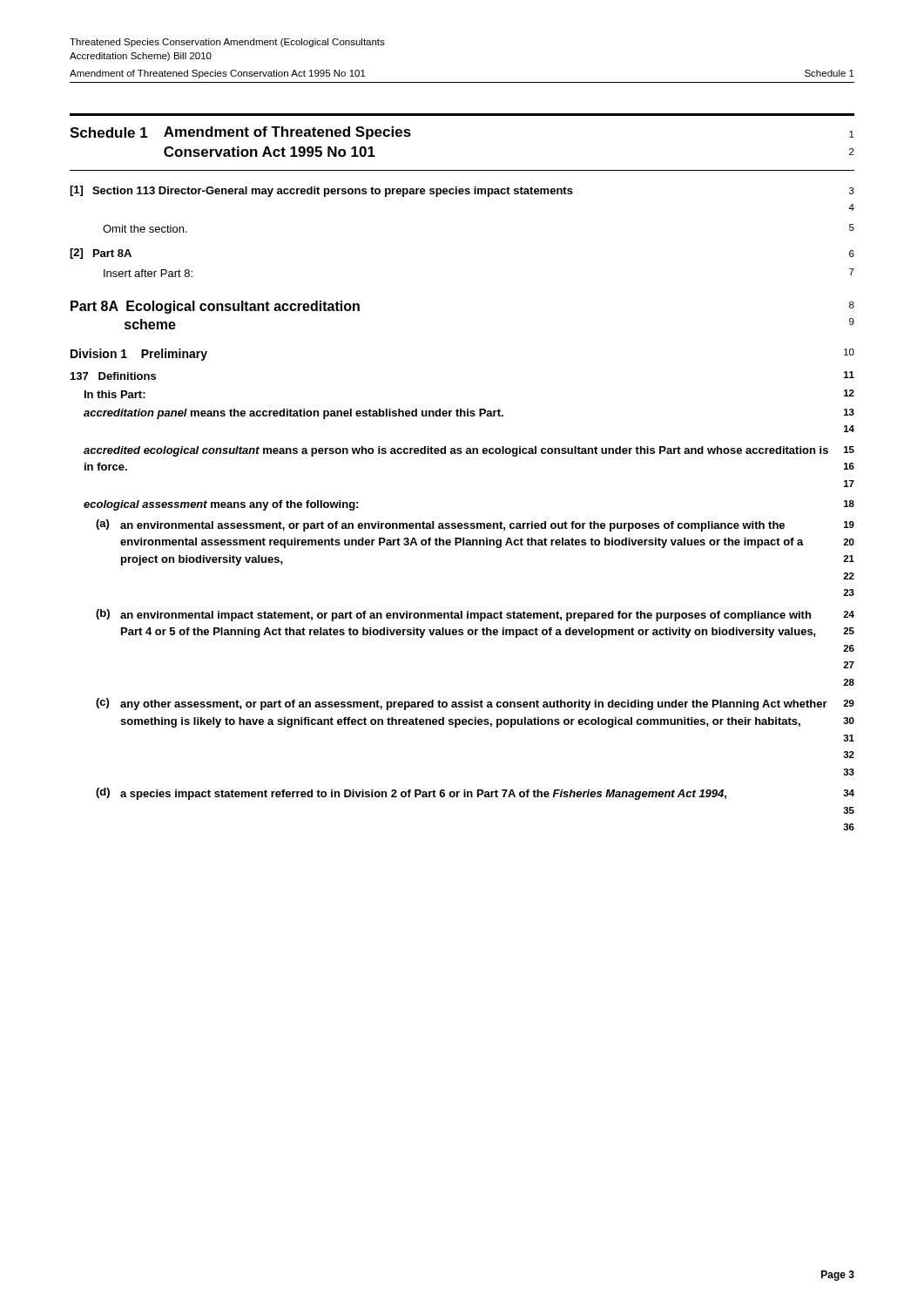Viewport: 924px width, 1307px height.
Task: Click the passage that begins "(c) any other assessment, or"
Action: (475, 704)
